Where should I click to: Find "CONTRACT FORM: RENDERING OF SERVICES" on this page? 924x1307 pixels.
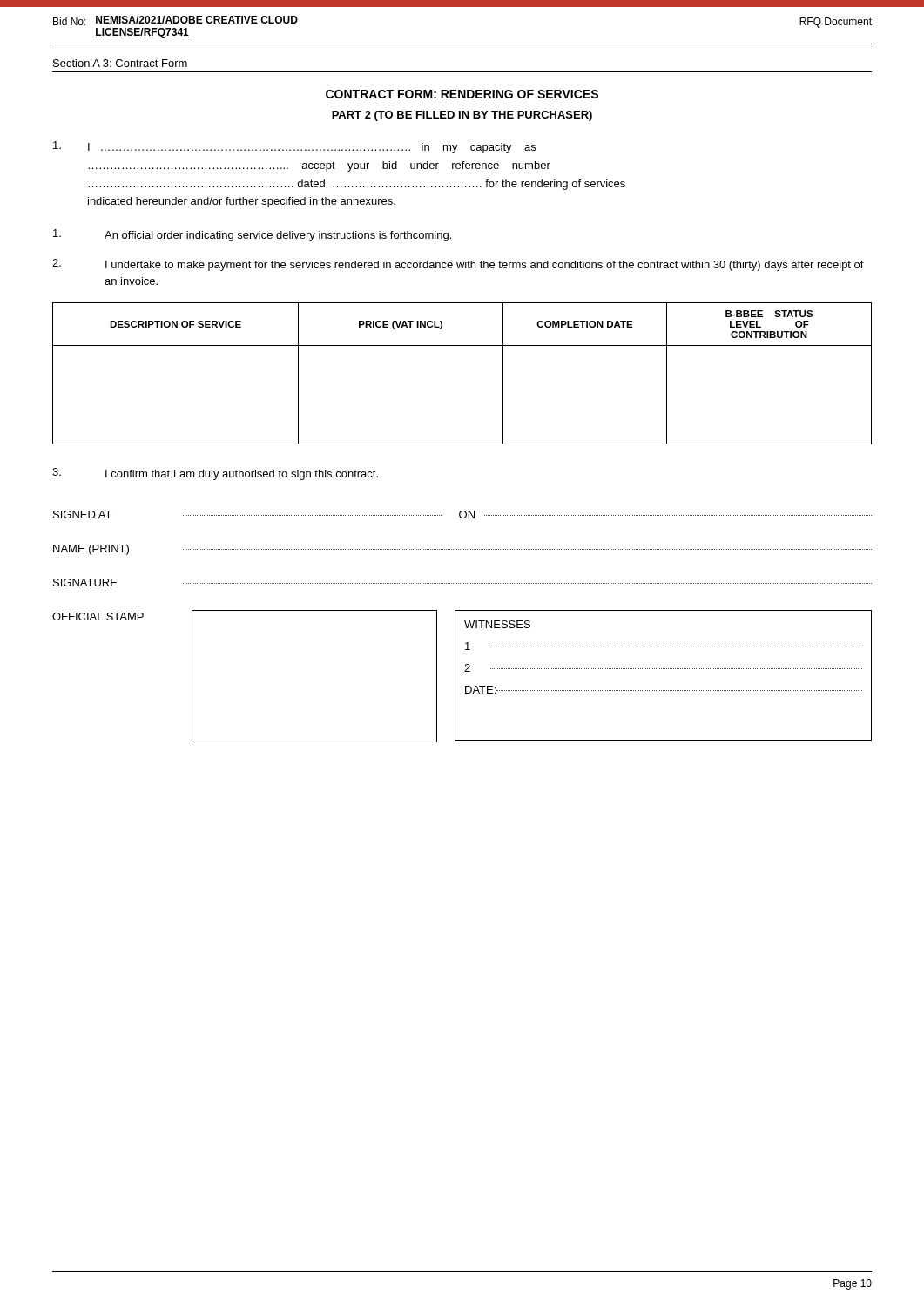pyautogui.click(x=462, y=94)
